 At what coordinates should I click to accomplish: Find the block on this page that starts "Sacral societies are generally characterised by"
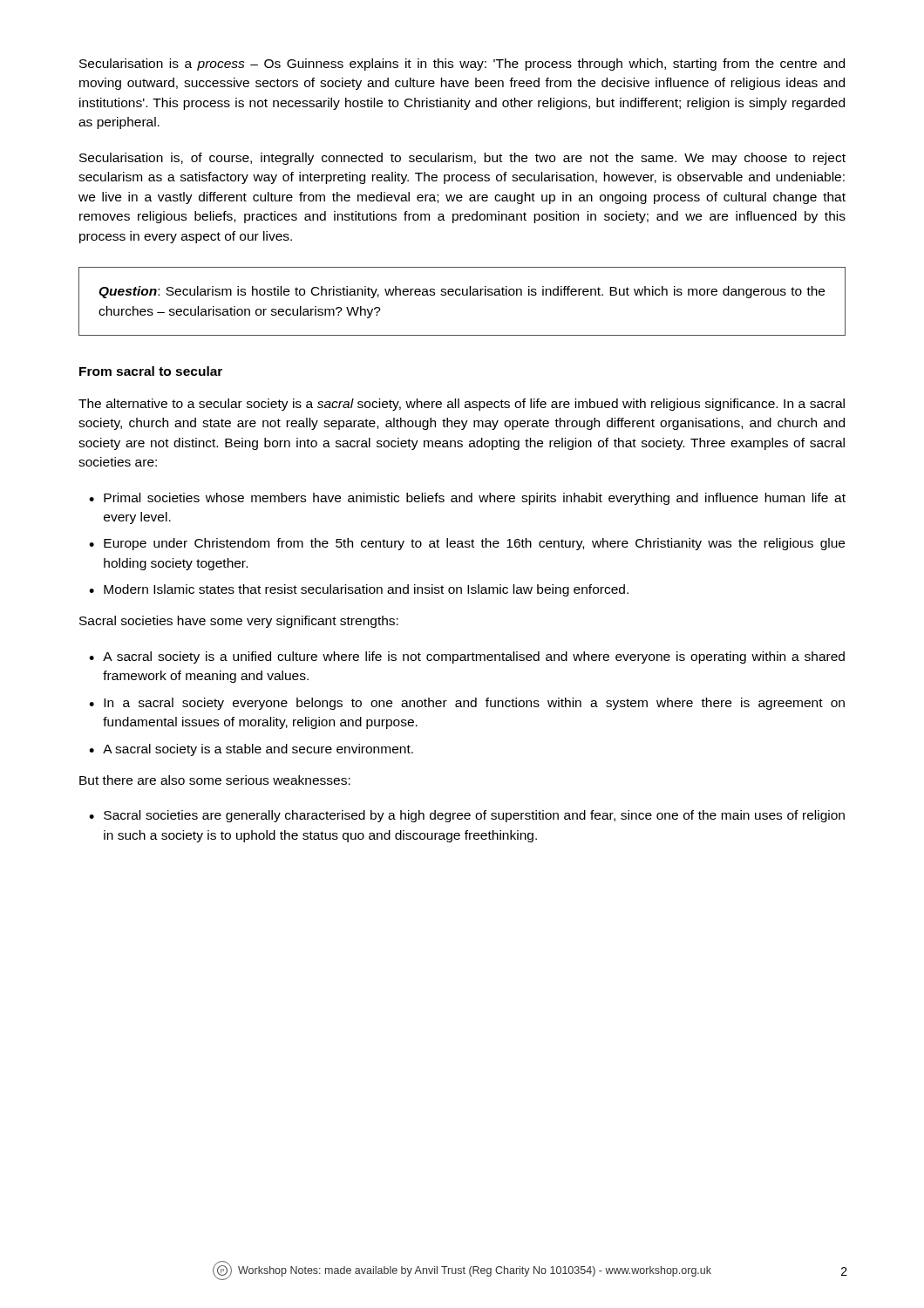click(x=474, y=826)
